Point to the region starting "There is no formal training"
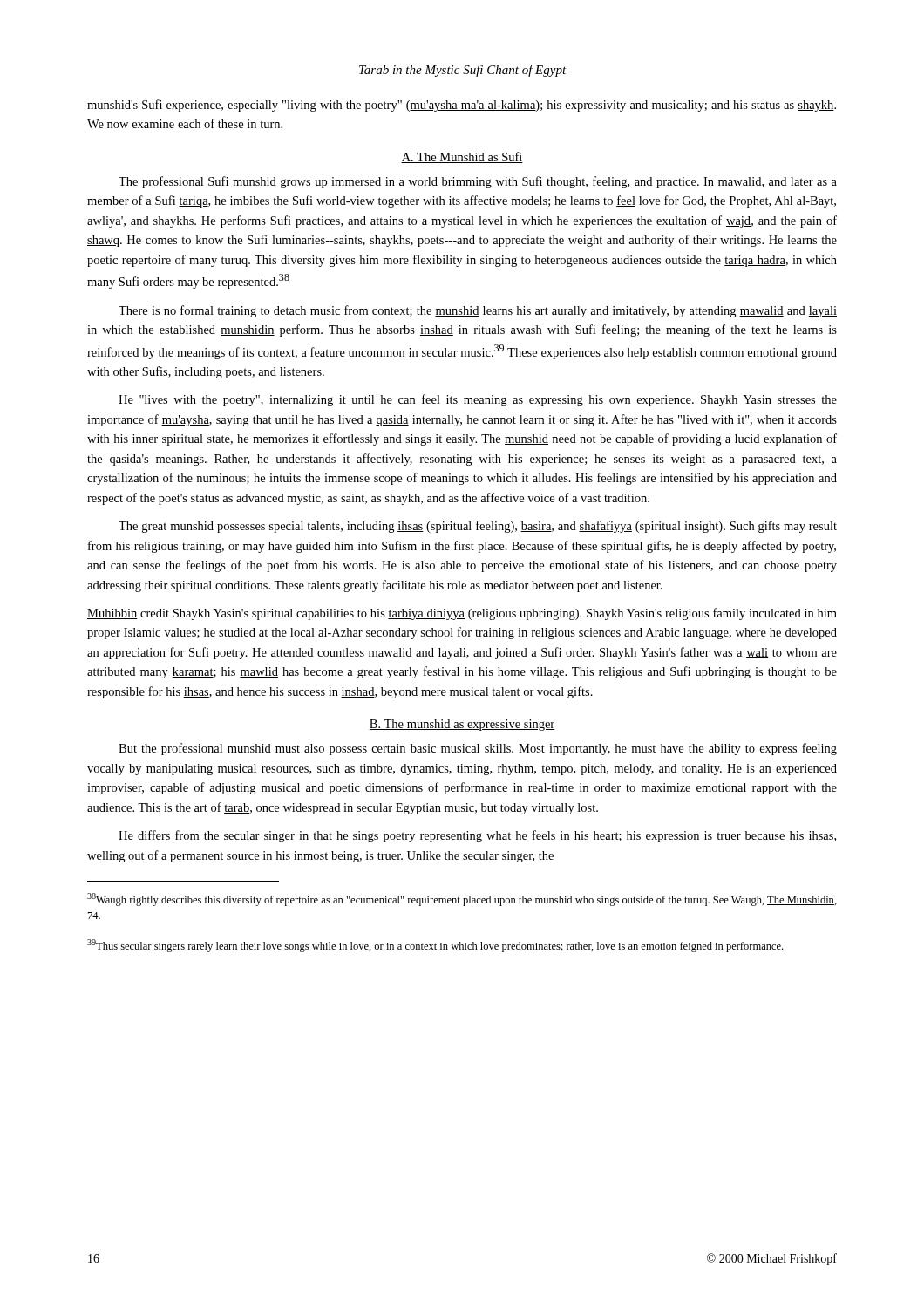Image resolution: width=924 pixels, height=1308 pixels. [462, 341]
